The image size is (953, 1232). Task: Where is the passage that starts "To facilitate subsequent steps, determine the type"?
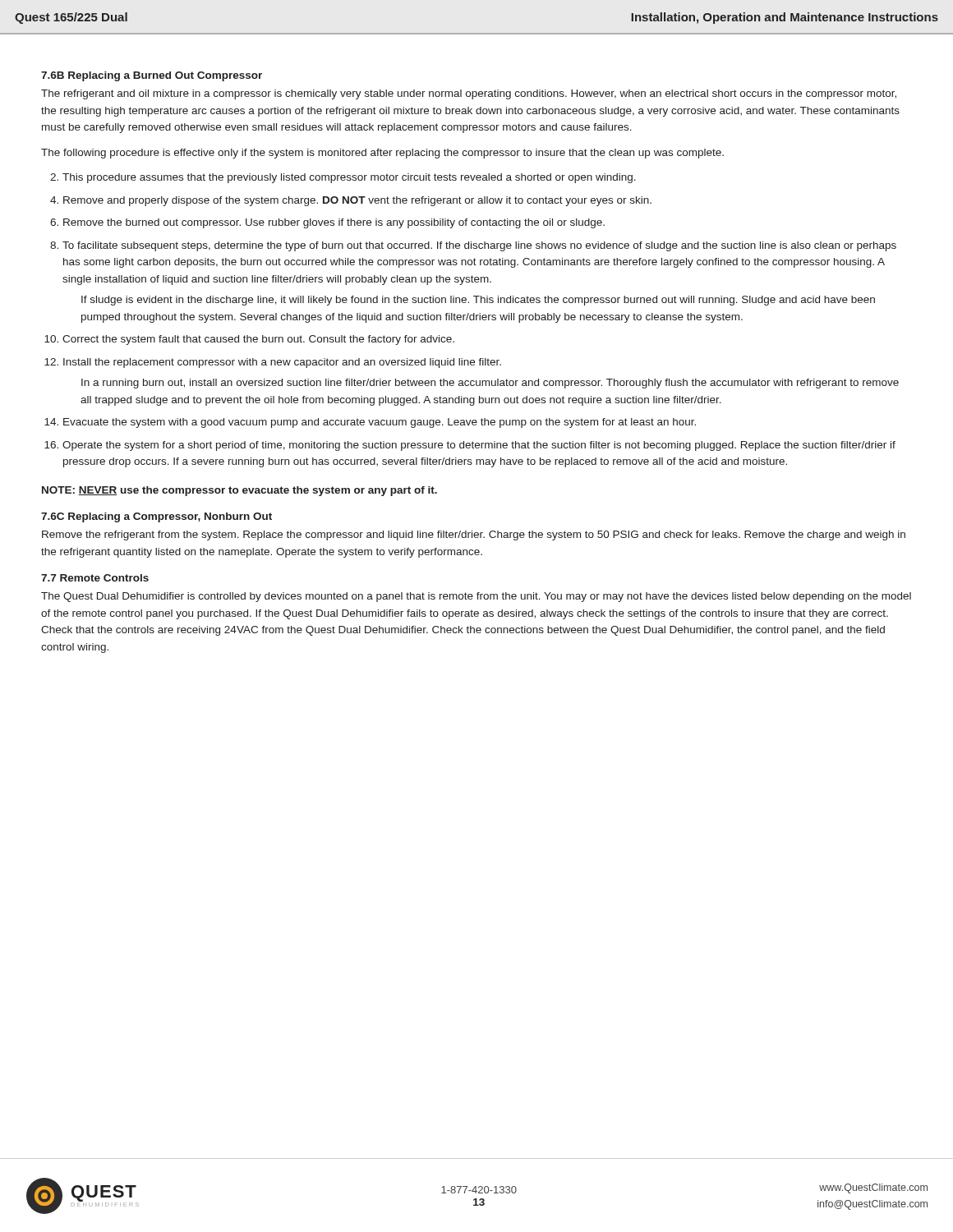(x=487, y=281)
